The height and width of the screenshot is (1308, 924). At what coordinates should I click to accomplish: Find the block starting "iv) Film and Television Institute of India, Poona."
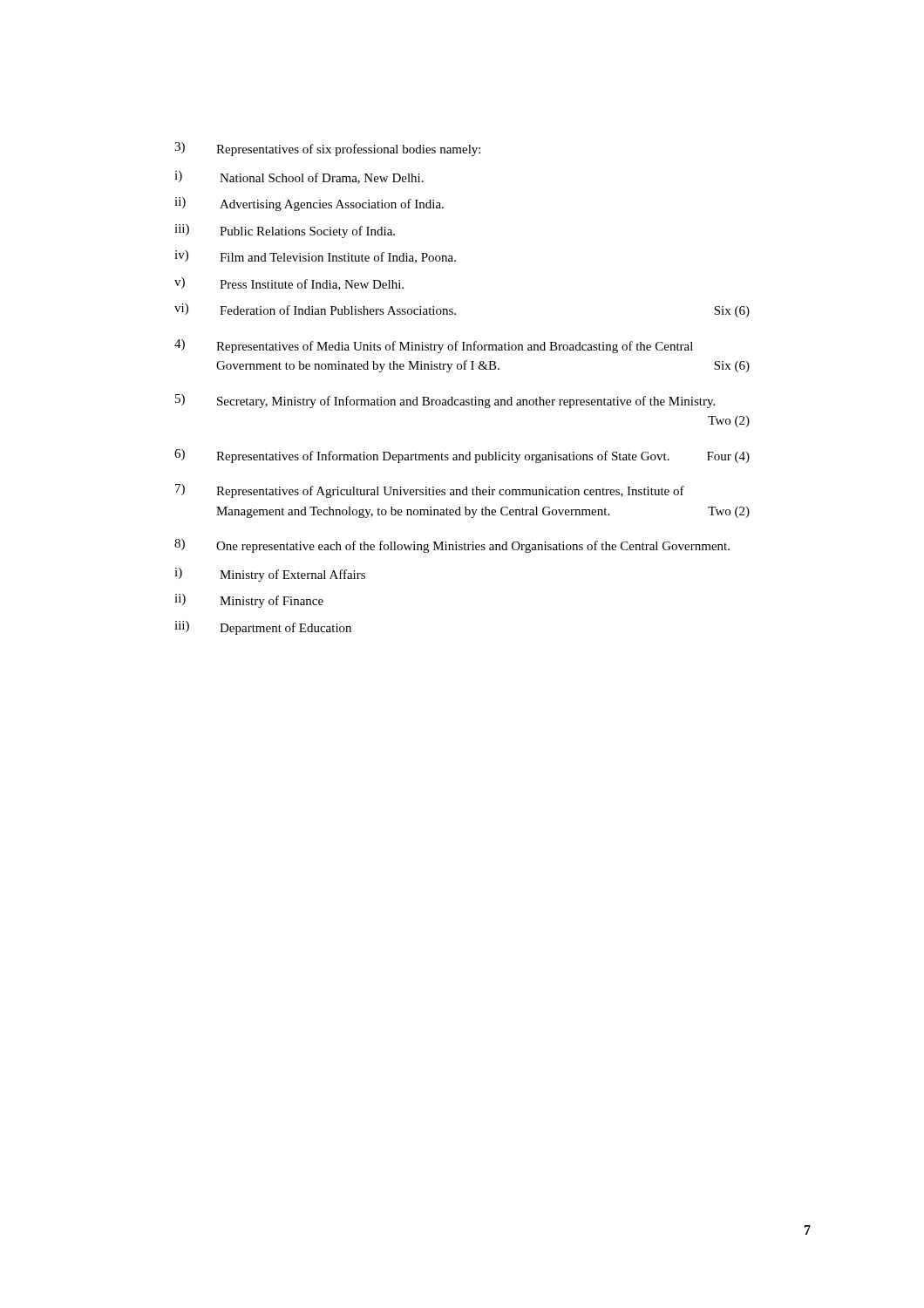462,257
